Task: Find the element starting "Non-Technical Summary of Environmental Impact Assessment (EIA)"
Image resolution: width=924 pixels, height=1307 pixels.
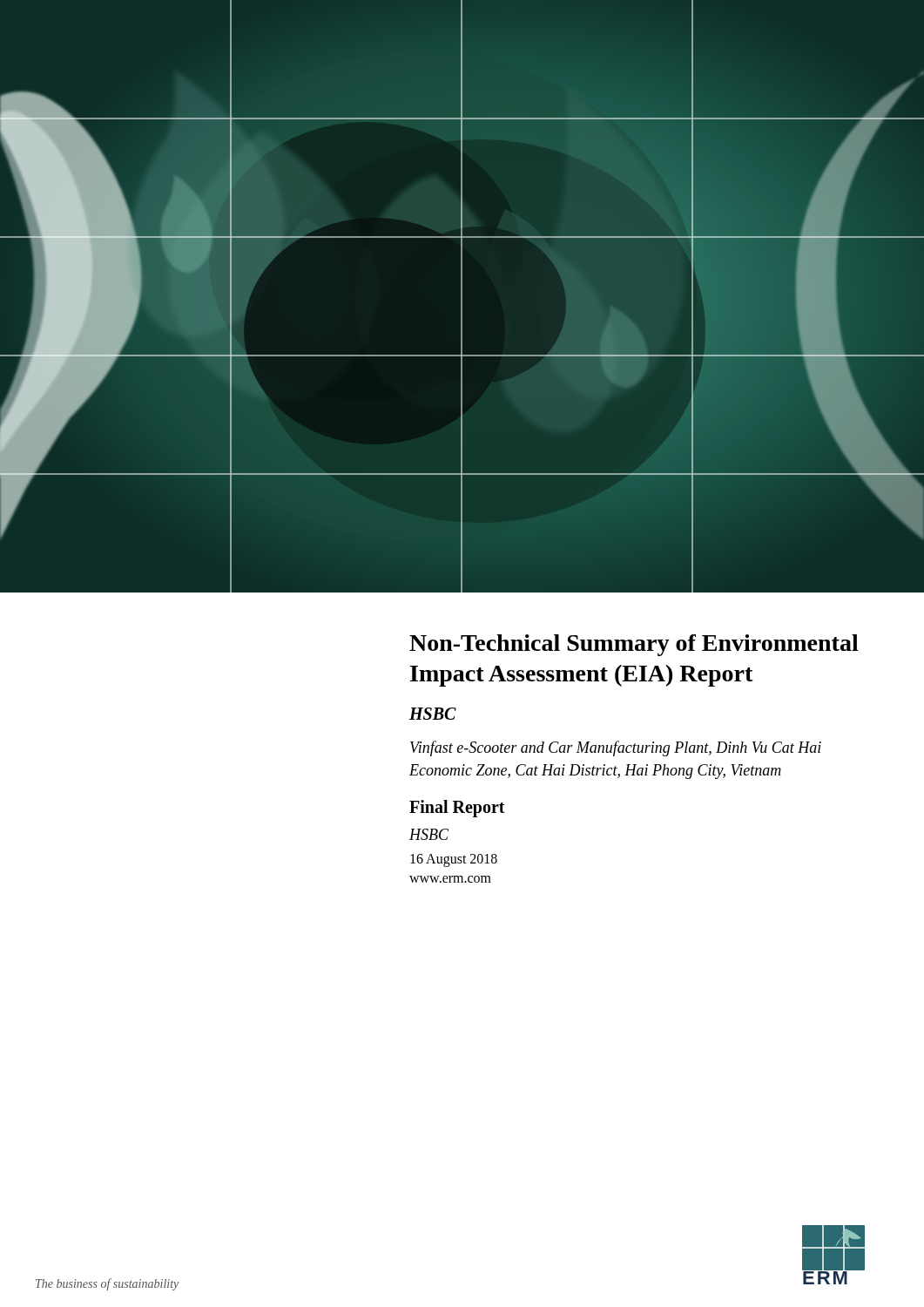Action: click(x=634, y=658)
